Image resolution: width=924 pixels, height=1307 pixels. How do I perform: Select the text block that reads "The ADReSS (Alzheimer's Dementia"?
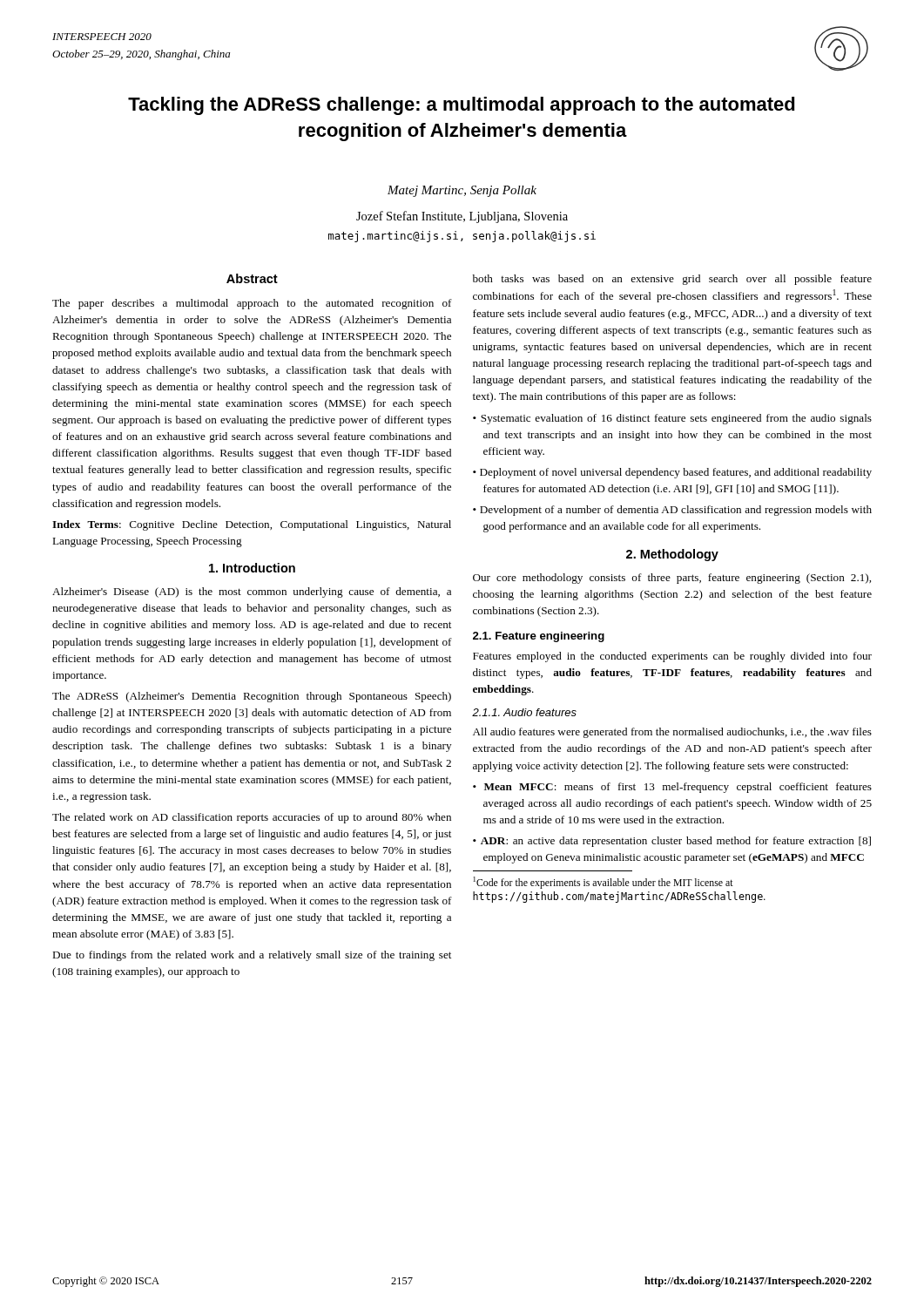click(252, 746)
